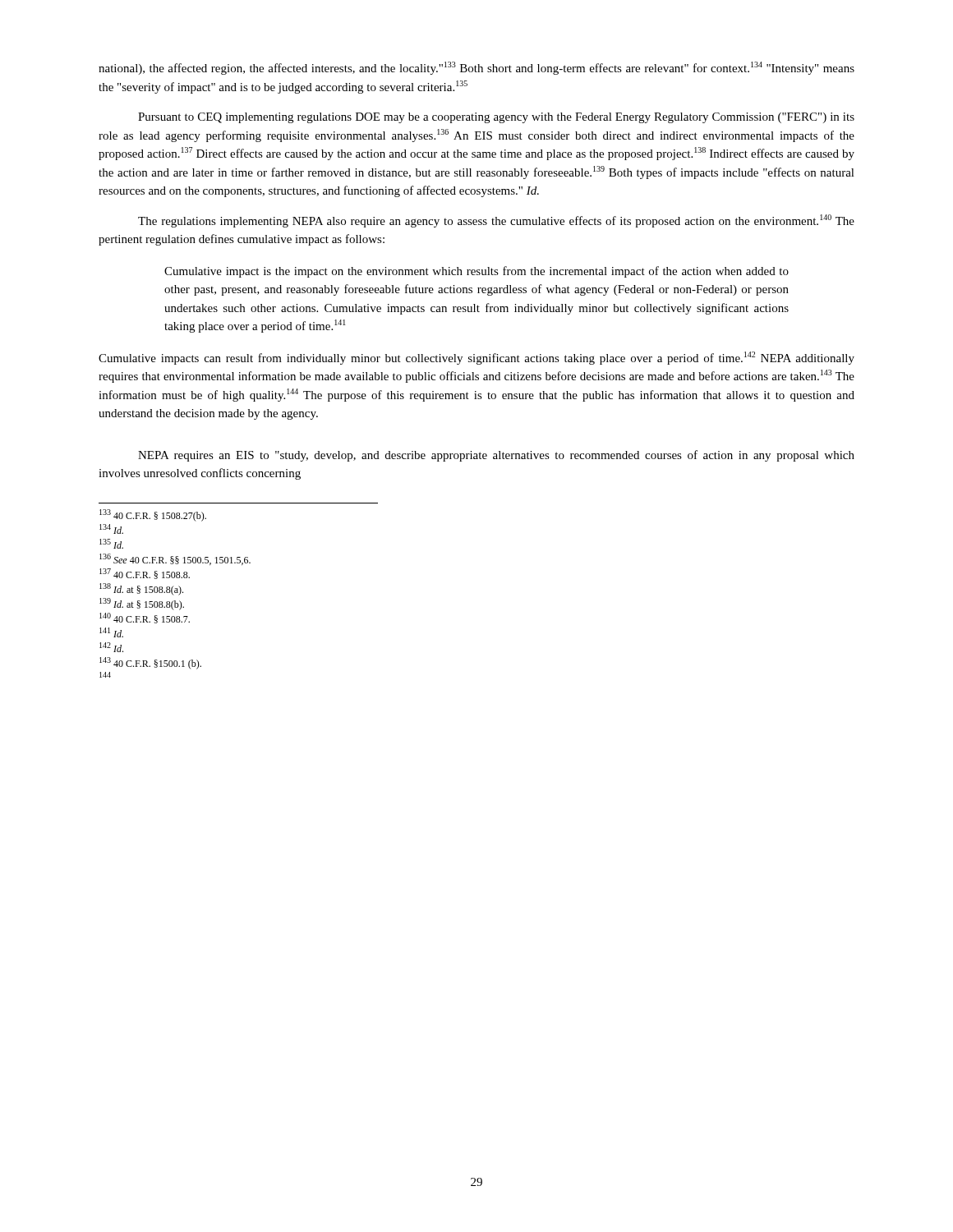This screenshot has height=1232, width=953.
Task: Locate the footnote that says "143 40 C.F.R. §1500.1 (b)."
Action: 150,662
